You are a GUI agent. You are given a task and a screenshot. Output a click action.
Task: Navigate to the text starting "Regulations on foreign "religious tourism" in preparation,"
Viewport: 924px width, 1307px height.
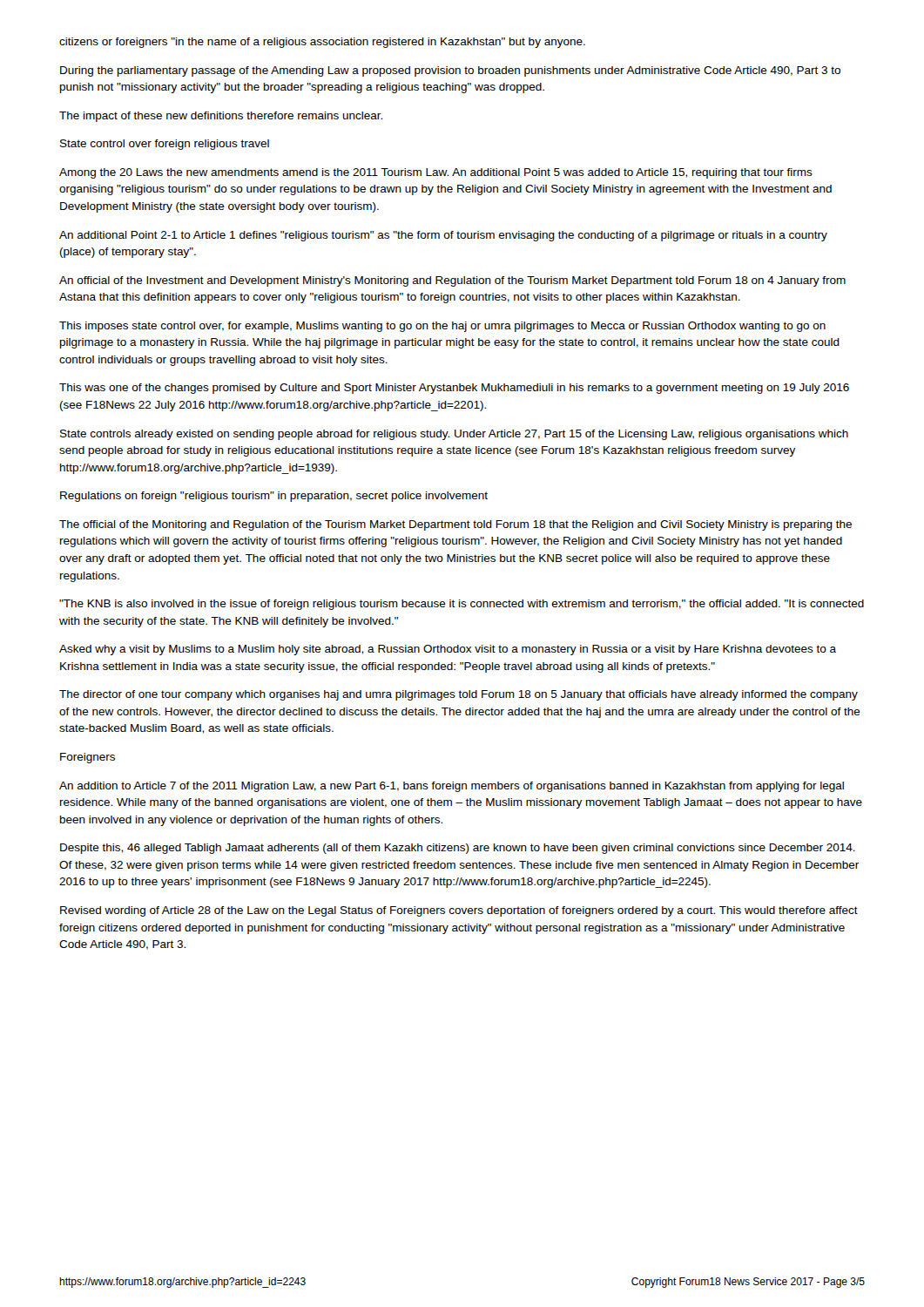click(274, 496)
